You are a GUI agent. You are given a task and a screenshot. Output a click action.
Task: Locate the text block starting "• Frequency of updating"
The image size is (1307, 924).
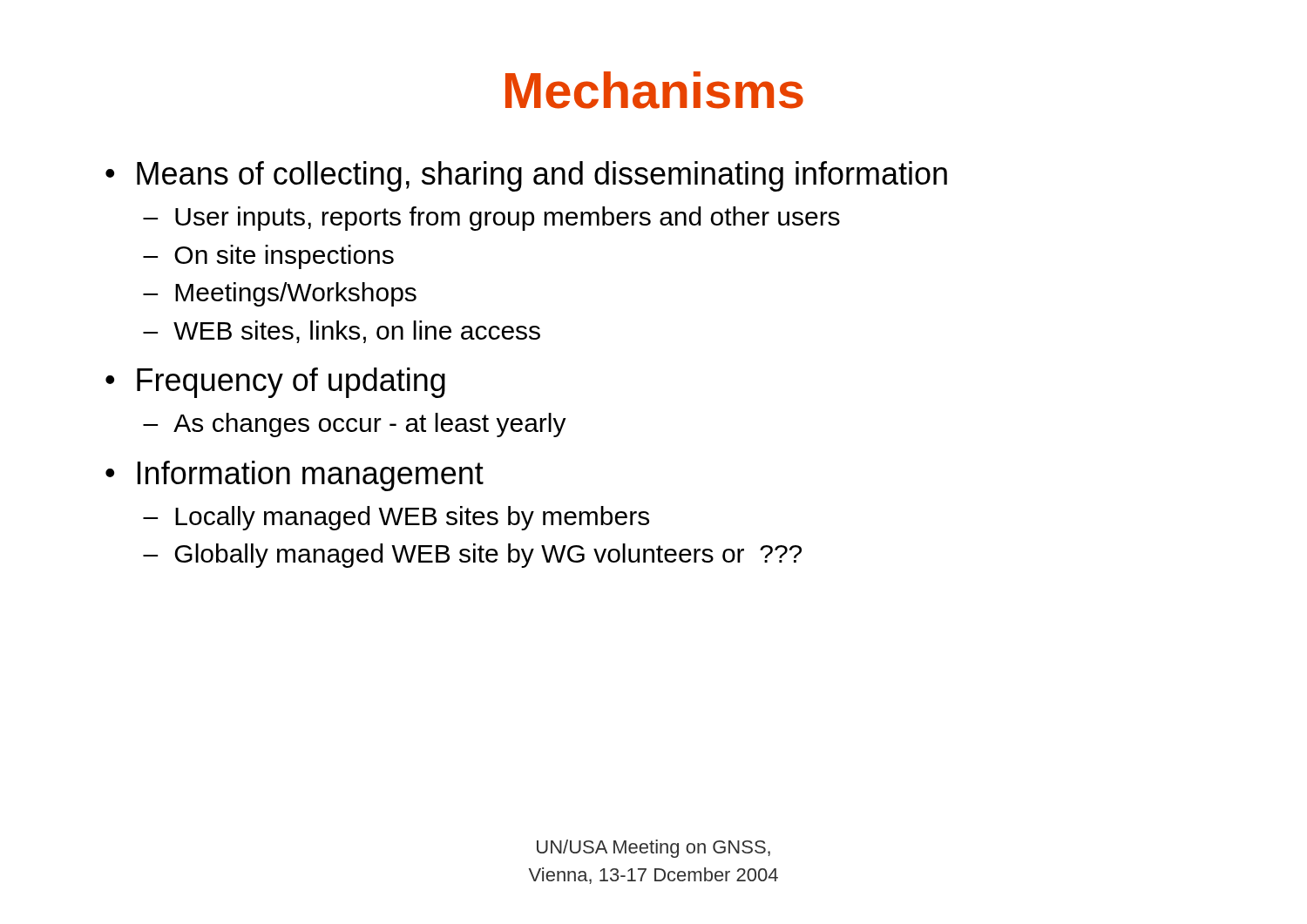coord(335,403)
